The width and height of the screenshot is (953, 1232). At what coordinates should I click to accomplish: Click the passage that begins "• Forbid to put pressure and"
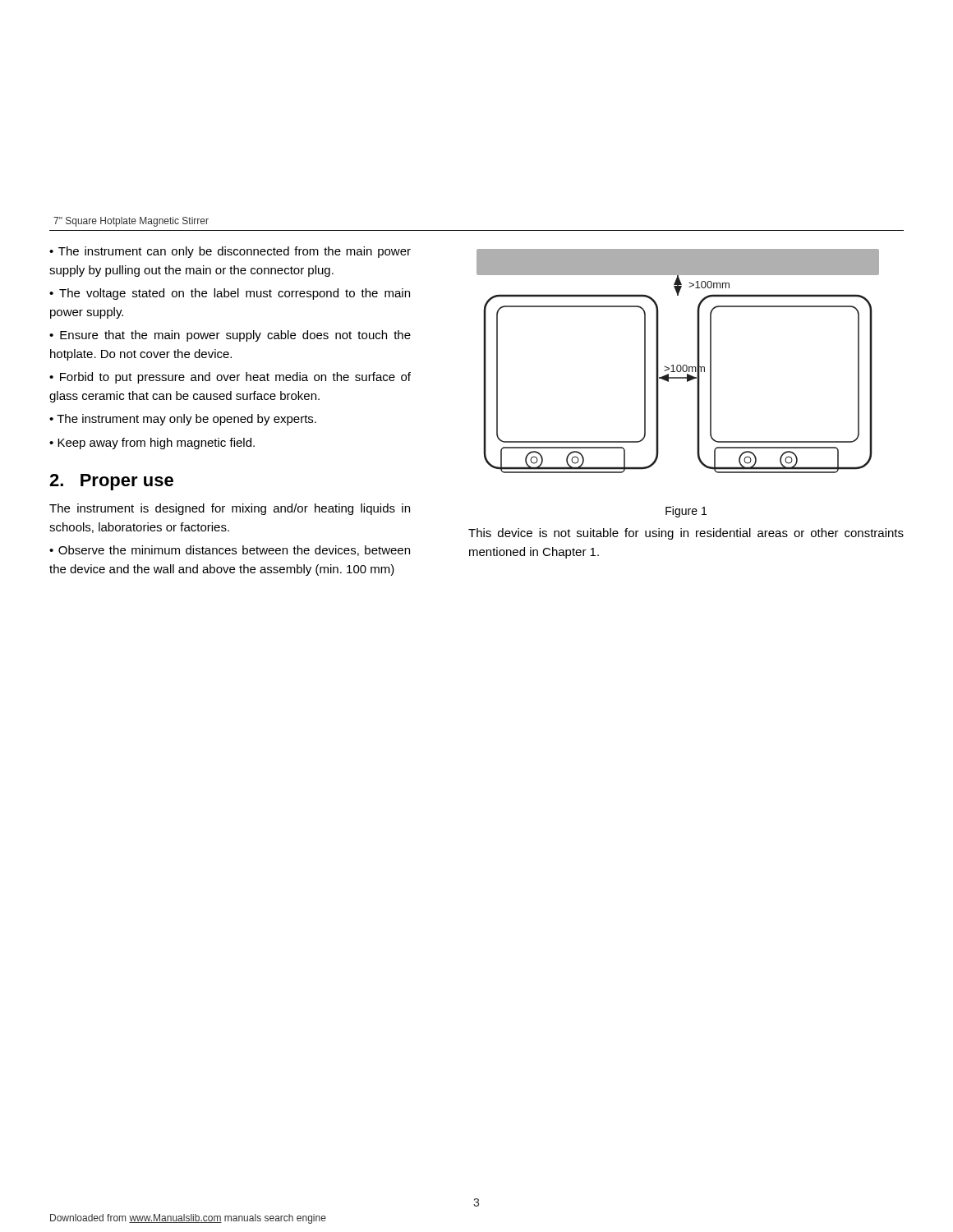coord(230,386)
